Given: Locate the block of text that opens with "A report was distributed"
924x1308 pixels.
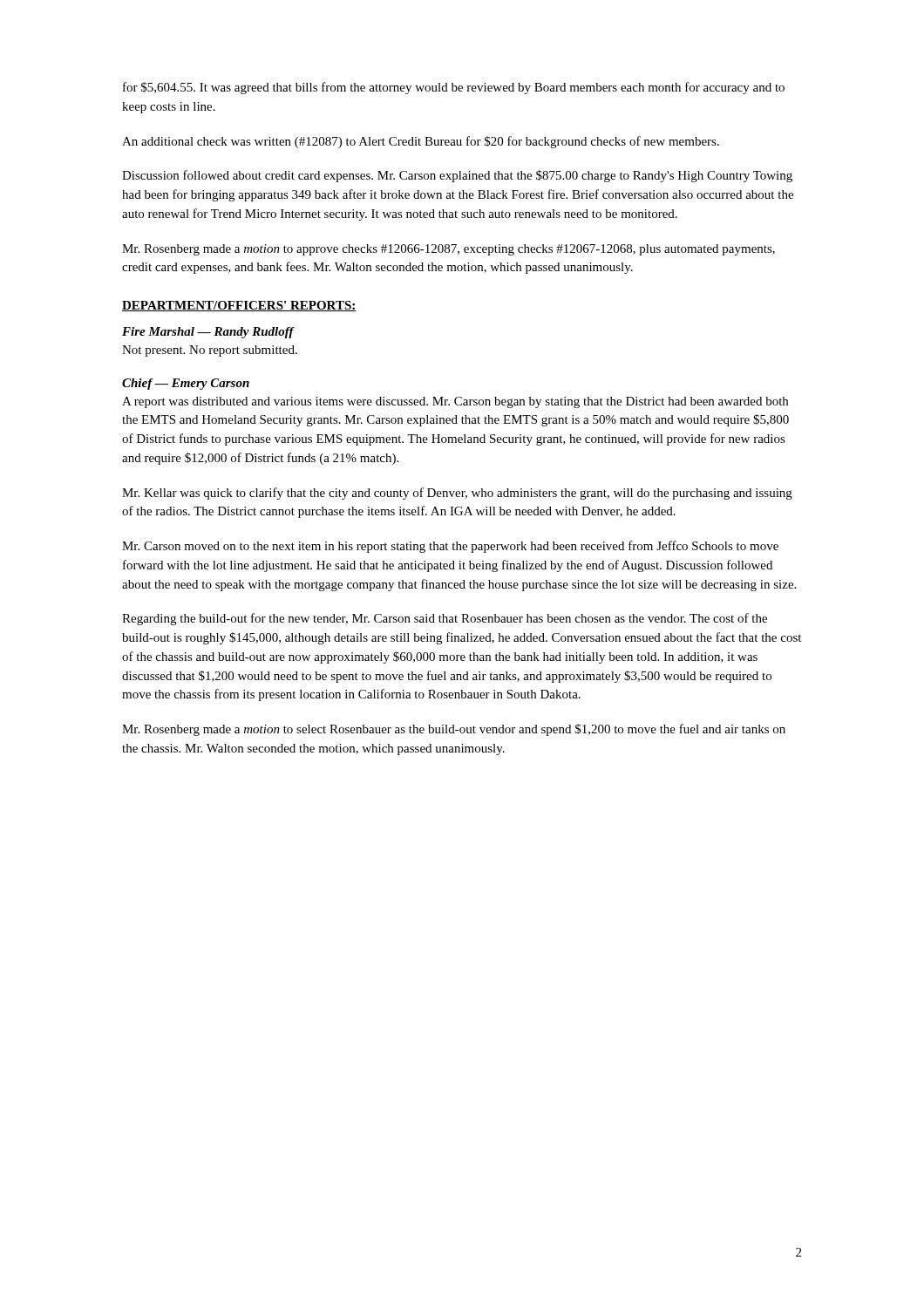Looking at the screenshot, I should (x=456, y=429).
